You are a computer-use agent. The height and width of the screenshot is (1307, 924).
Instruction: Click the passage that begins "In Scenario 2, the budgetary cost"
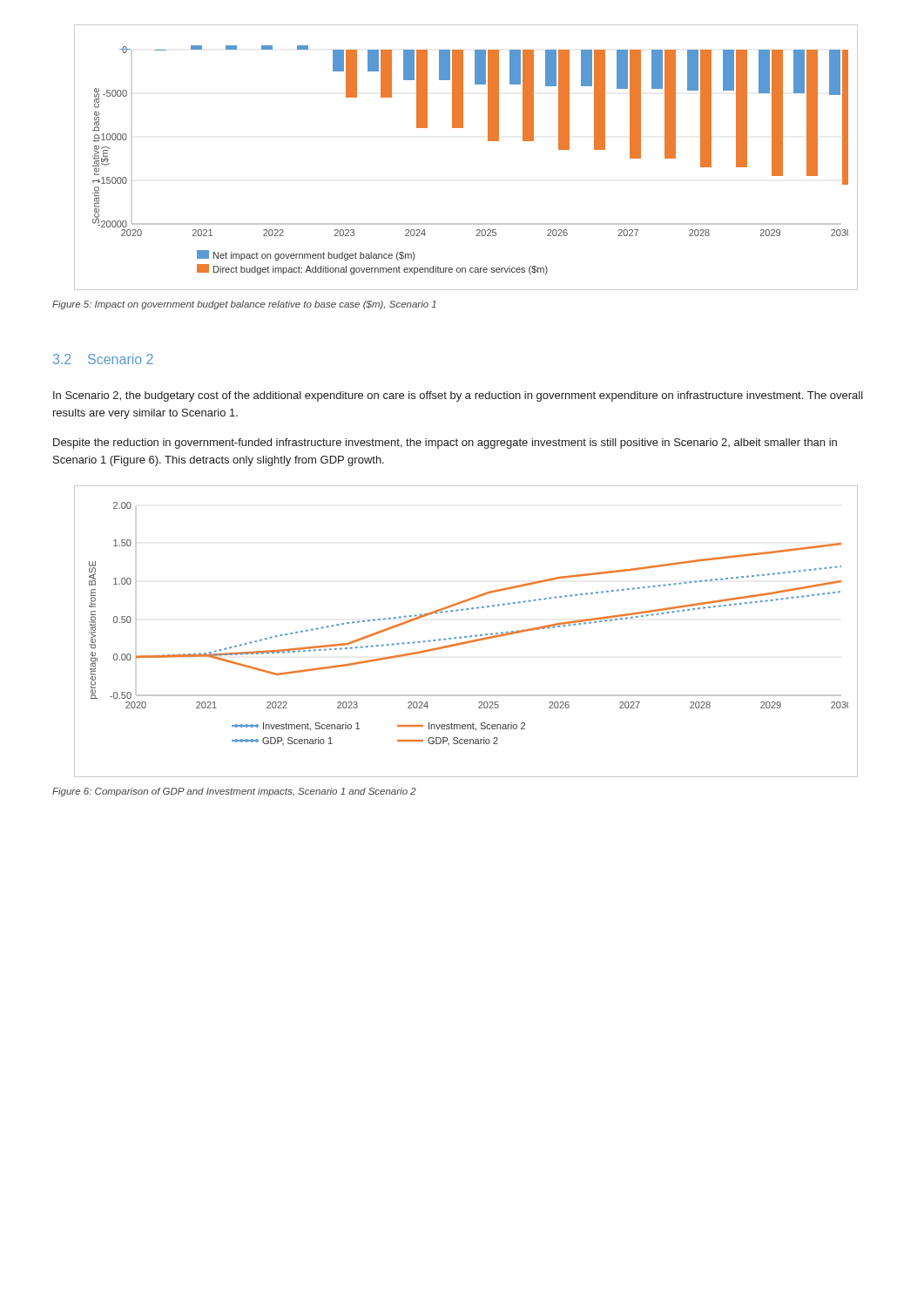[458, 404]
